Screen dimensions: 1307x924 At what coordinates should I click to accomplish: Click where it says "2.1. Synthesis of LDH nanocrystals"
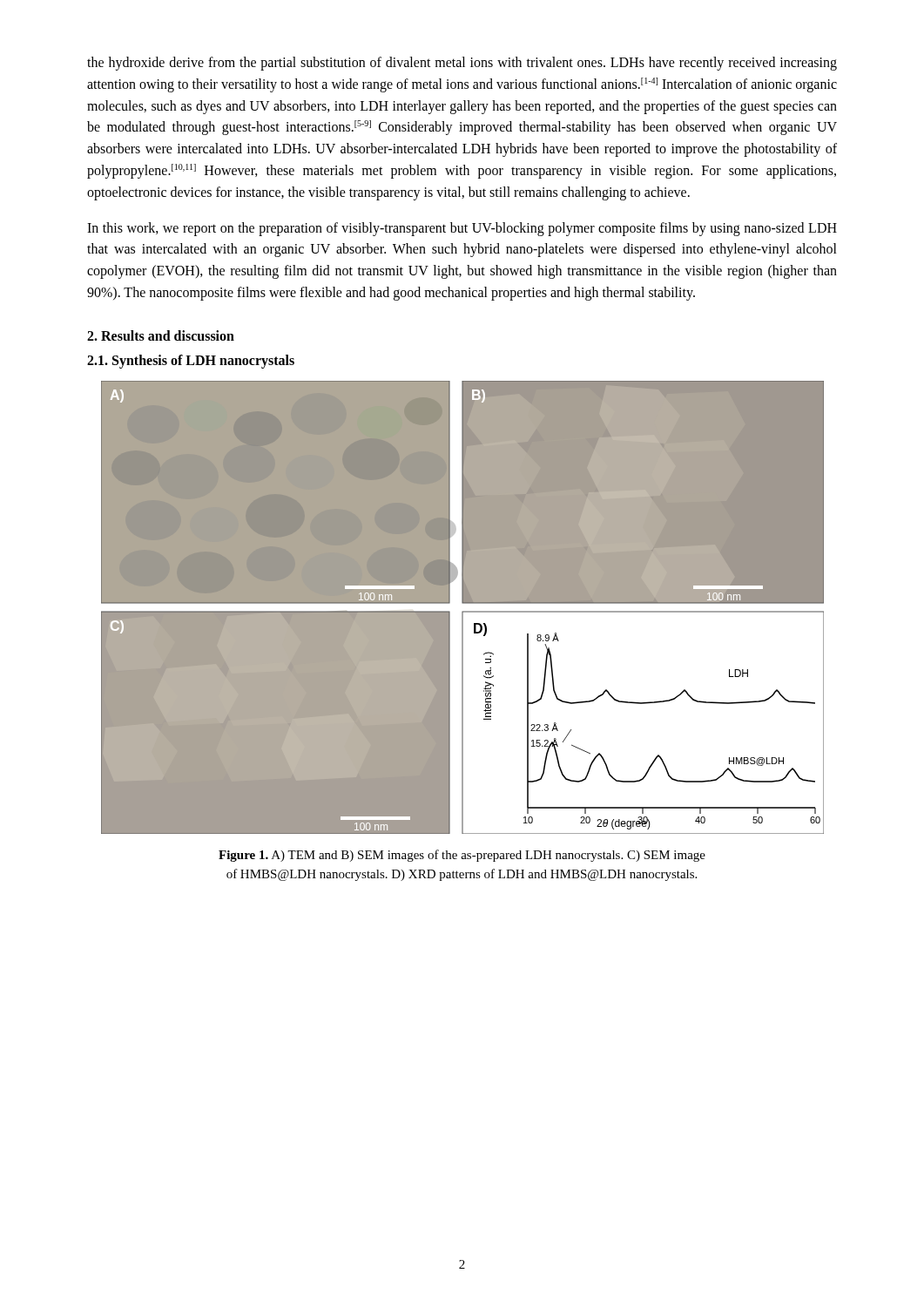point(191,360)
